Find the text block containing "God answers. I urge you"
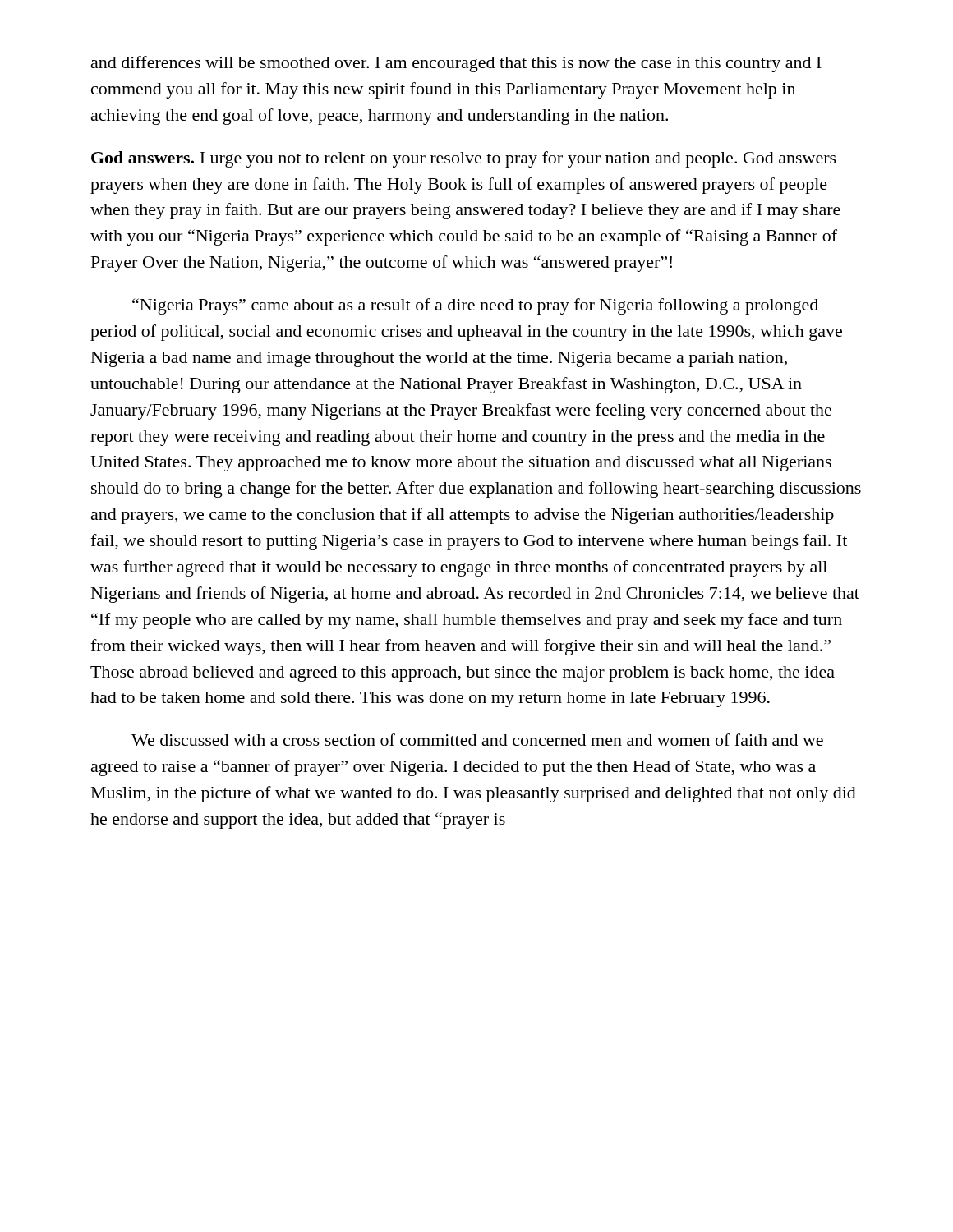 point(476,210)
